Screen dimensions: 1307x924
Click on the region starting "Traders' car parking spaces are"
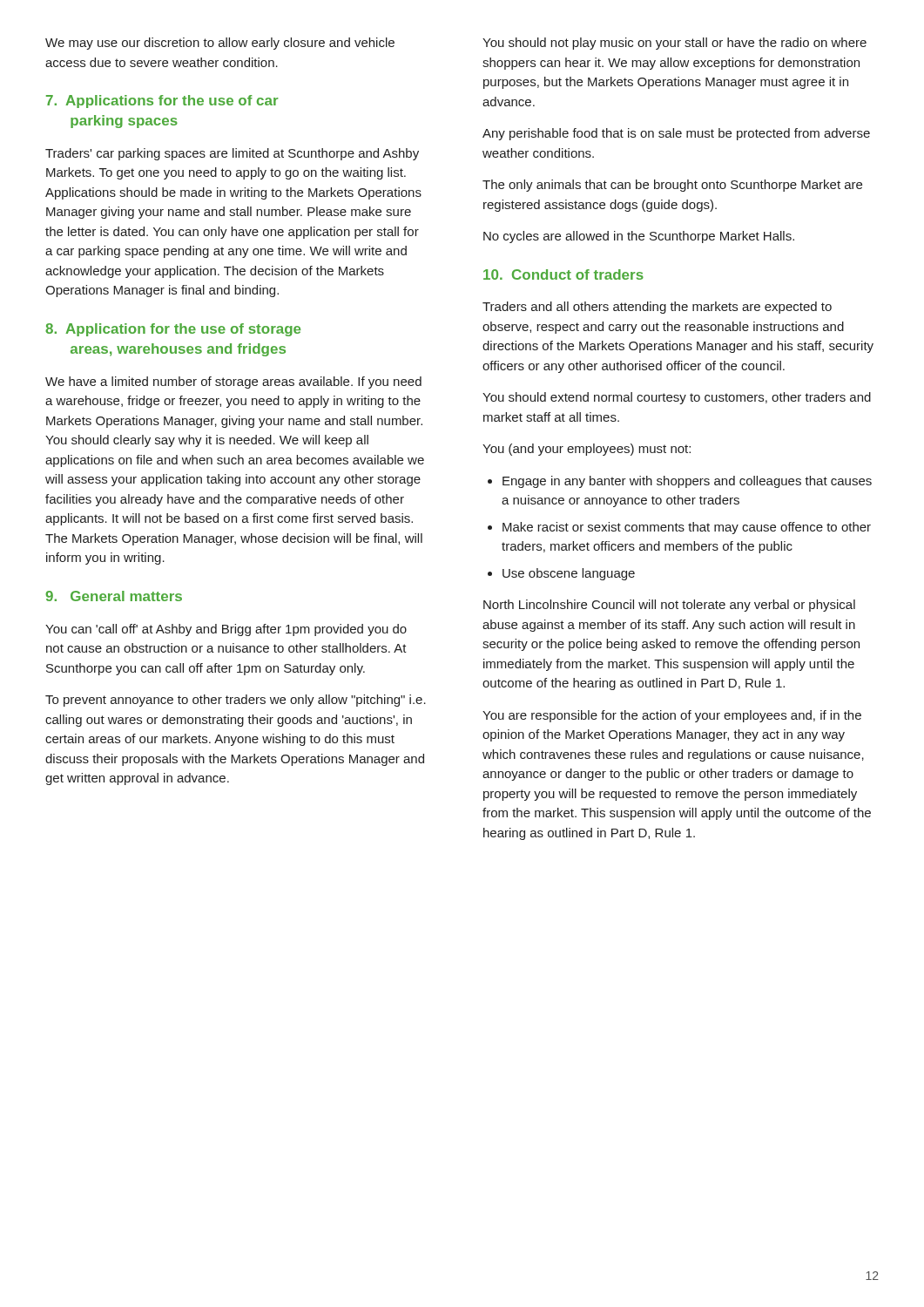coord(233,221)
